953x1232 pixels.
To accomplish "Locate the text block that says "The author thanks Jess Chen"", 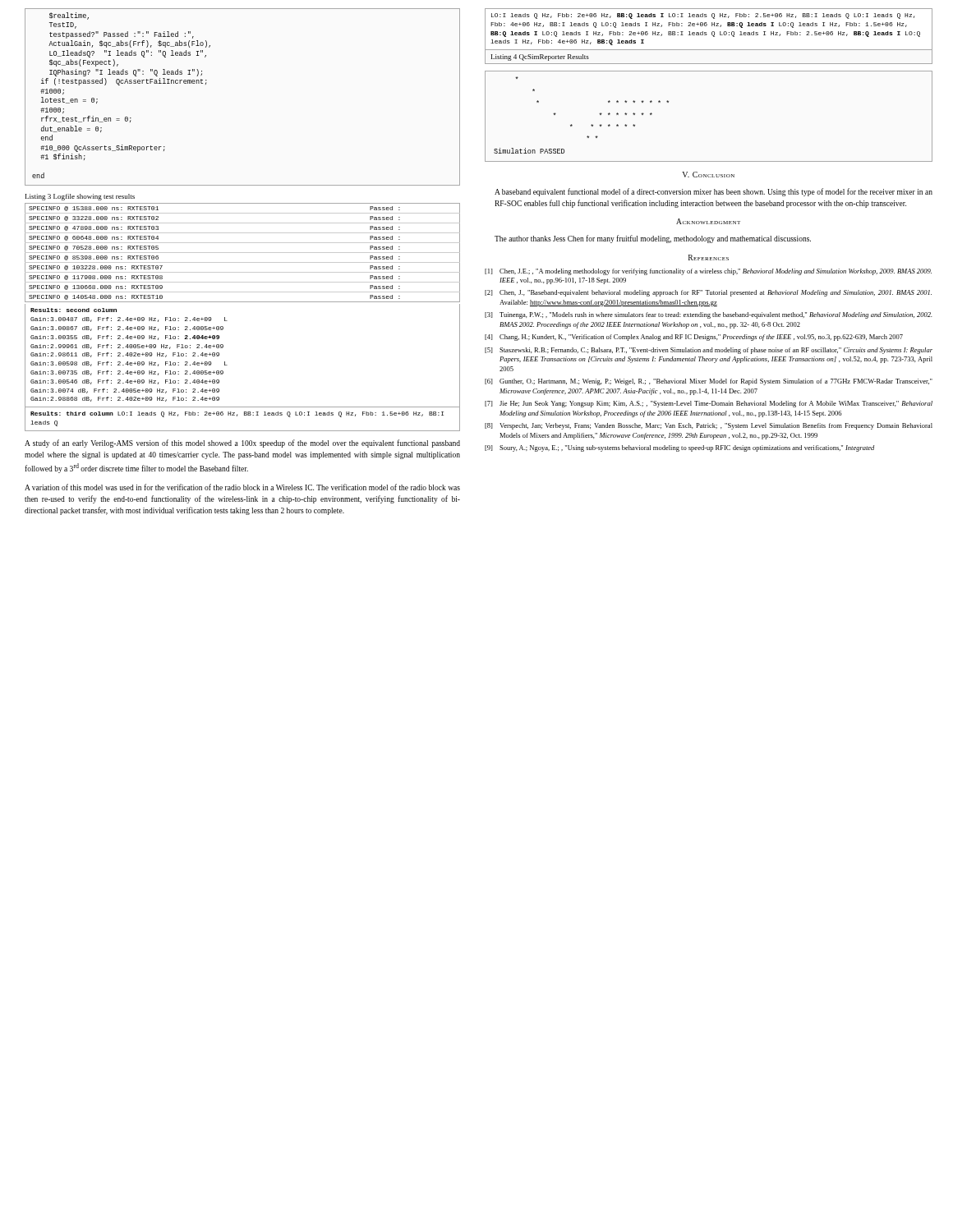I will pyautogui.click(x=714, y=240).
